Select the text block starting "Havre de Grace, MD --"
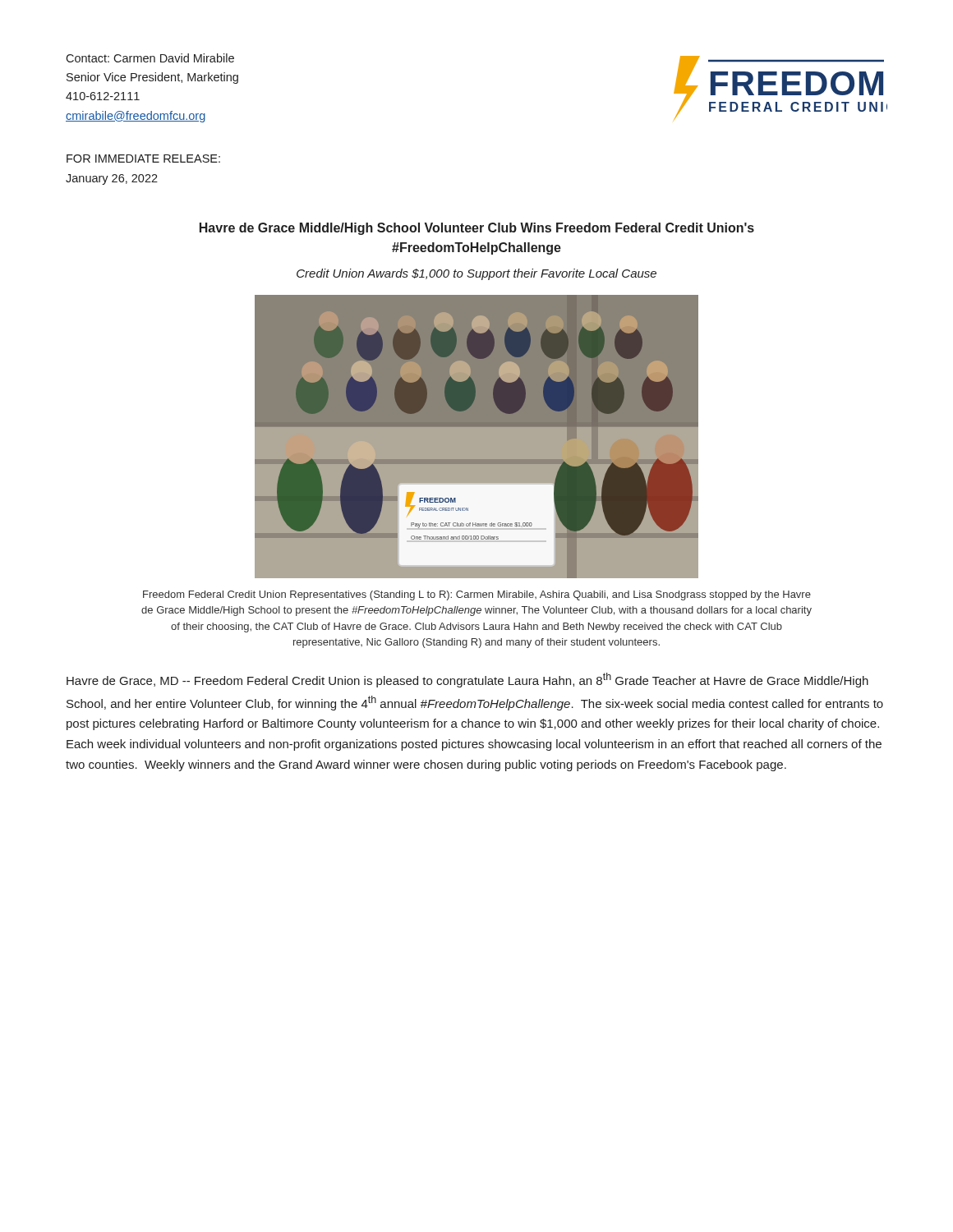The height and width of the screenshot is (1232, 953). coord(475,721)
